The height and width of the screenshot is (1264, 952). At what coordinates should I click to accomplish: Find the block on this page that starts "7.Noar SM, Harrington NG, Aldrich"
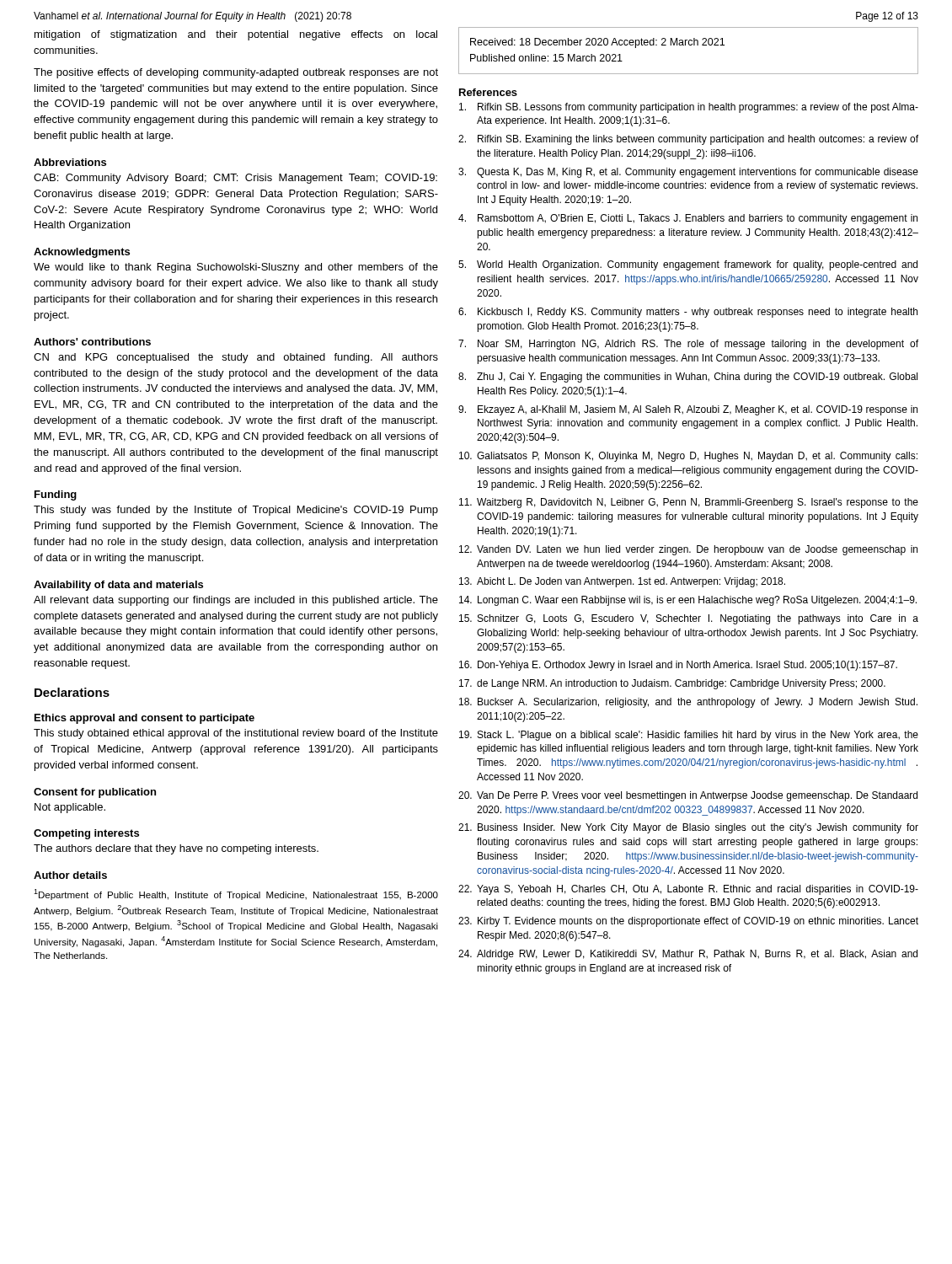(x=688, y=352)
